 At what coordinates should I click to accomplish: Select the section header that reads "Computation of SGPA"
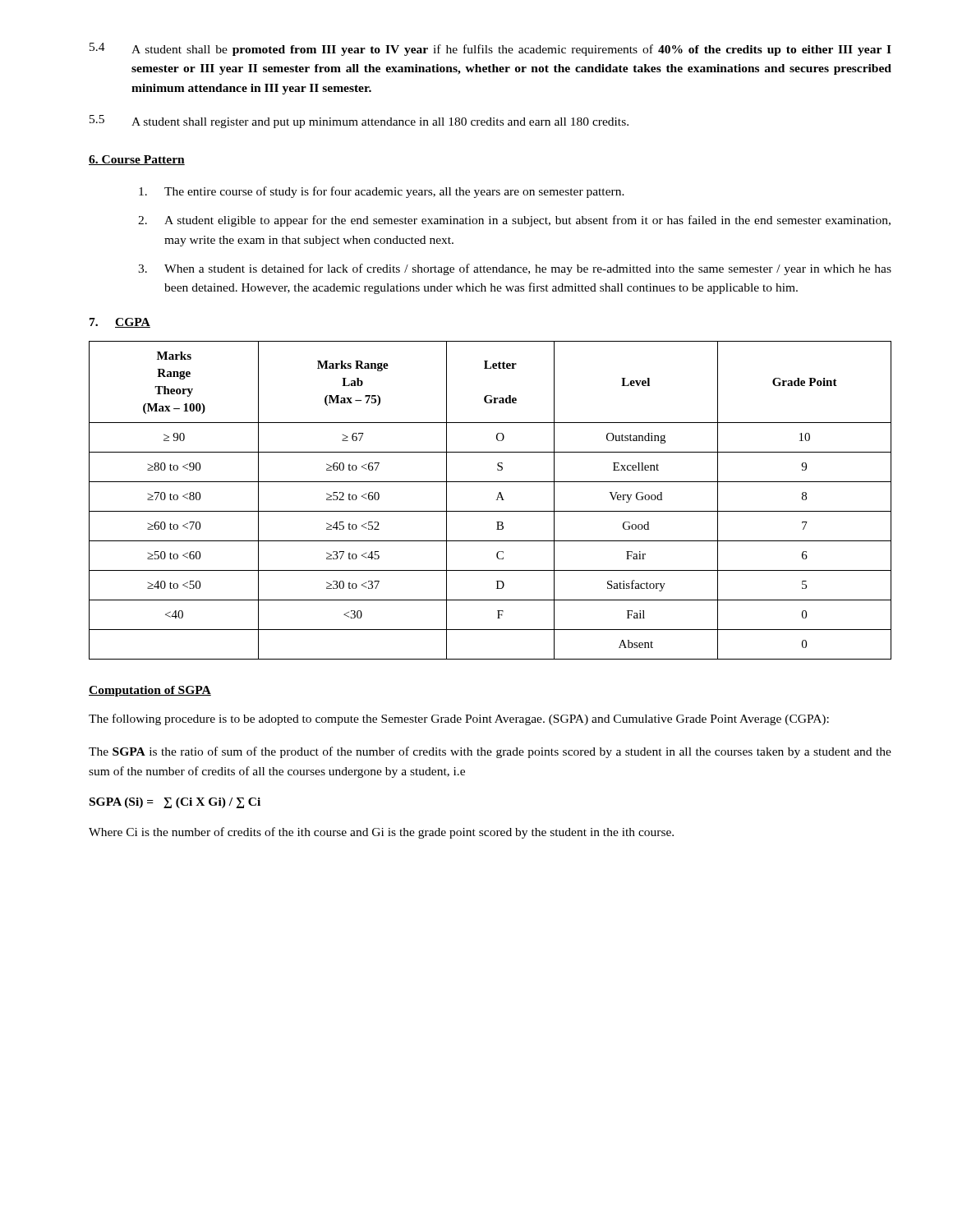tap(150, 690)
